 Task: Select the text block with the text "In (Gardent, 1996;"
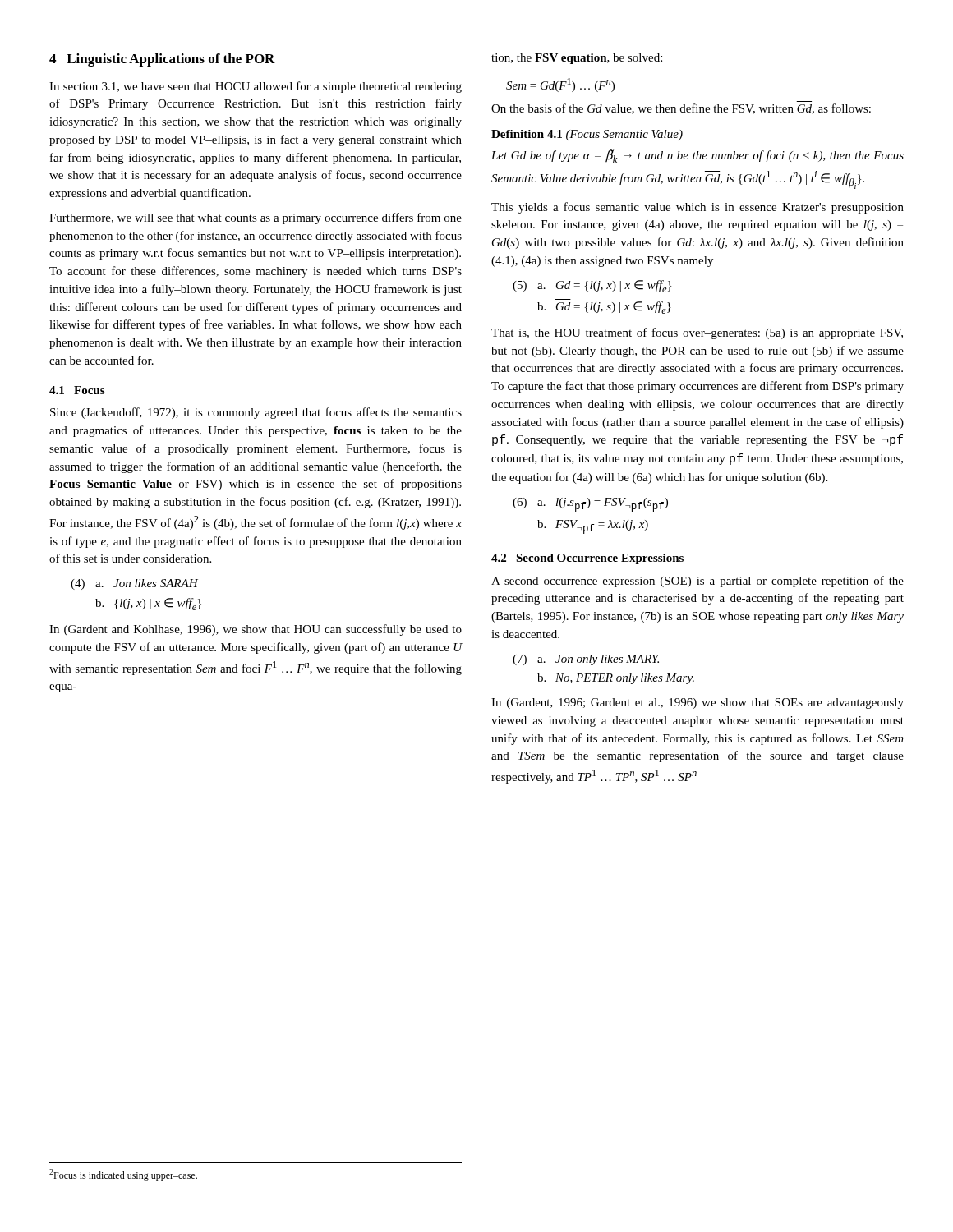pos(698,741)
